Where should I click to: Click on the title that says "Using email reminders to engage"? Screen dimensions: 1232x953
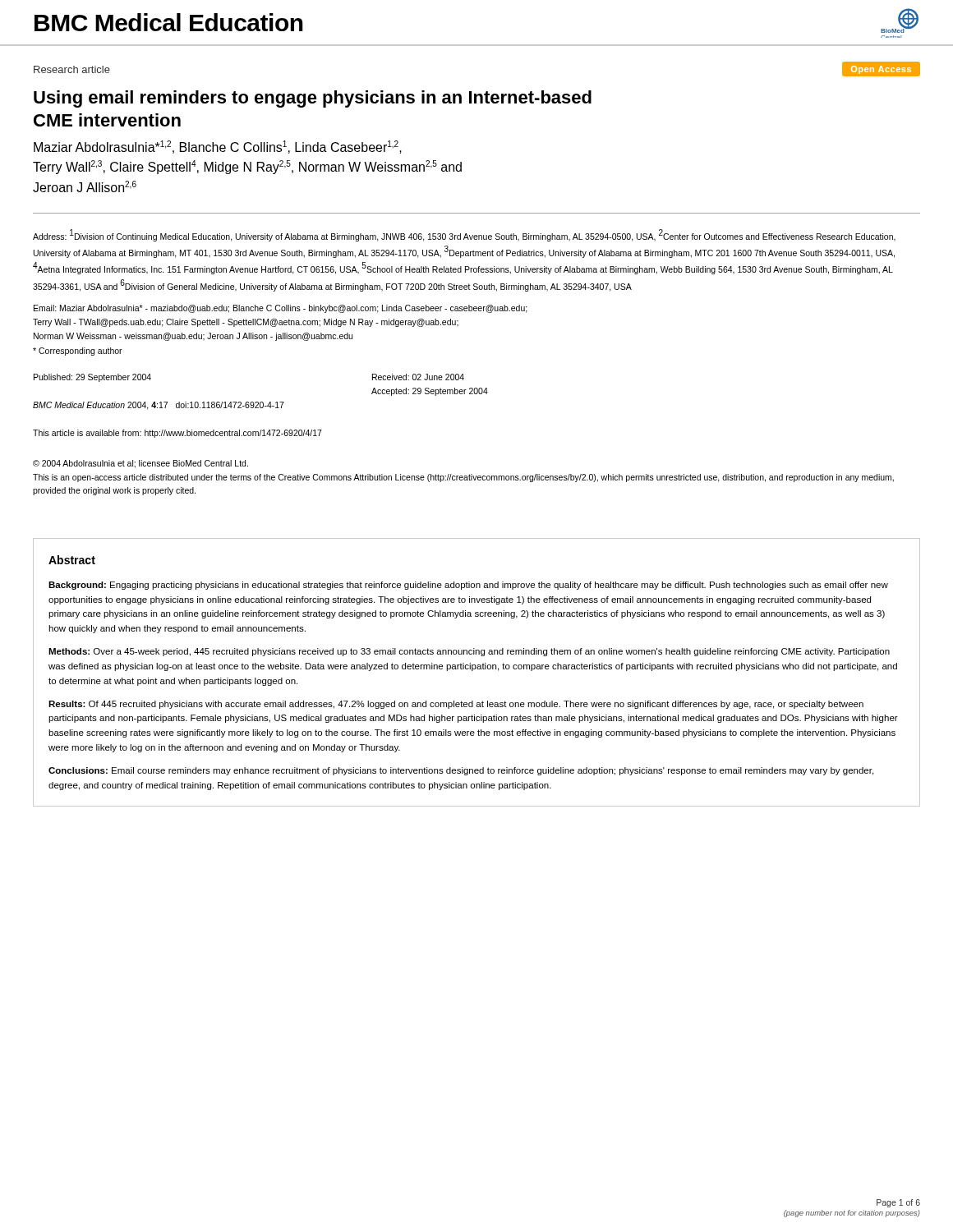pos(313,109)
